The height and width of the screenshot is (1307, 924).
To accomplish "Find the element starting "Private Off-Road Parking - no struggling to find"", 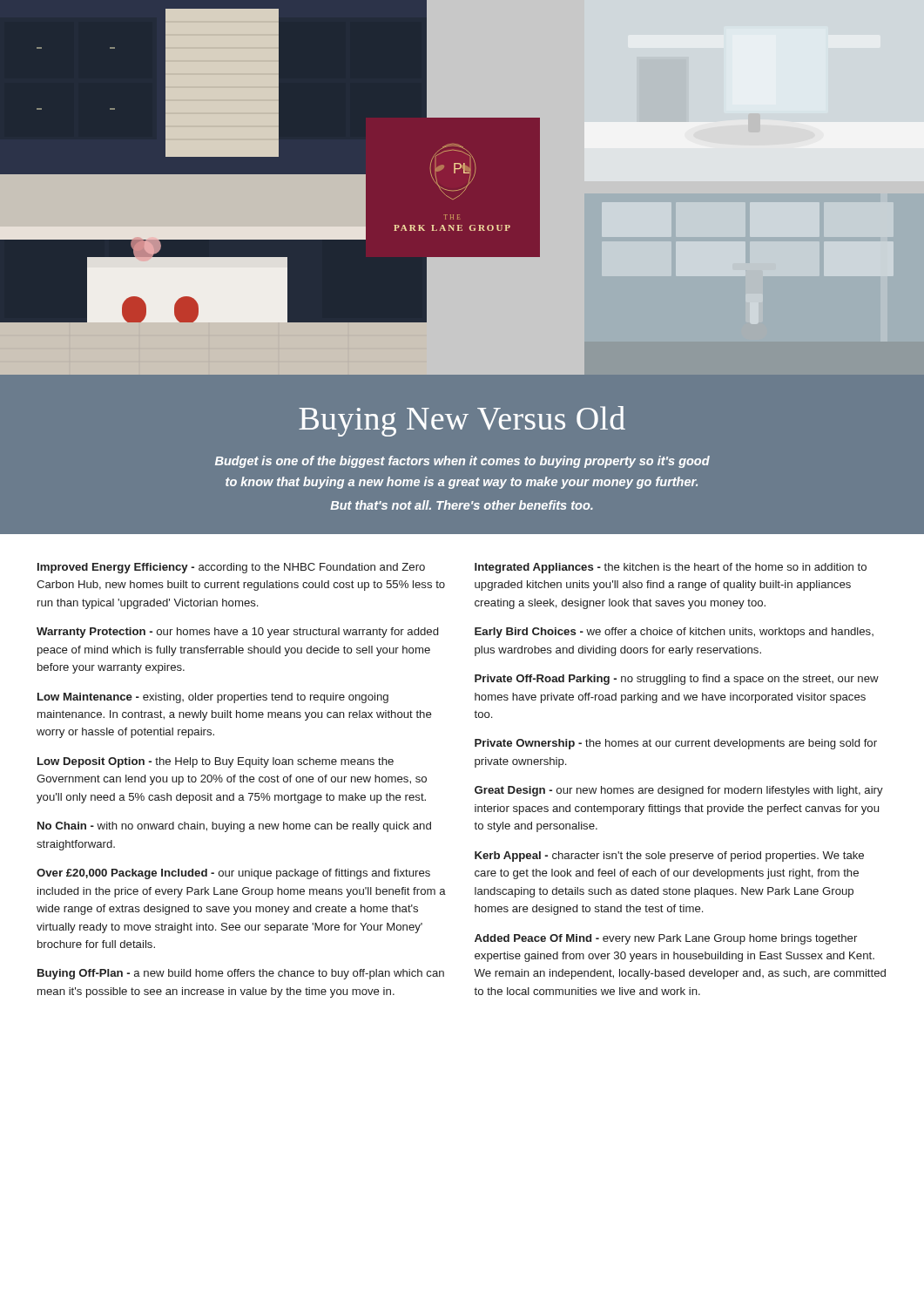I will tap(681, 697).
